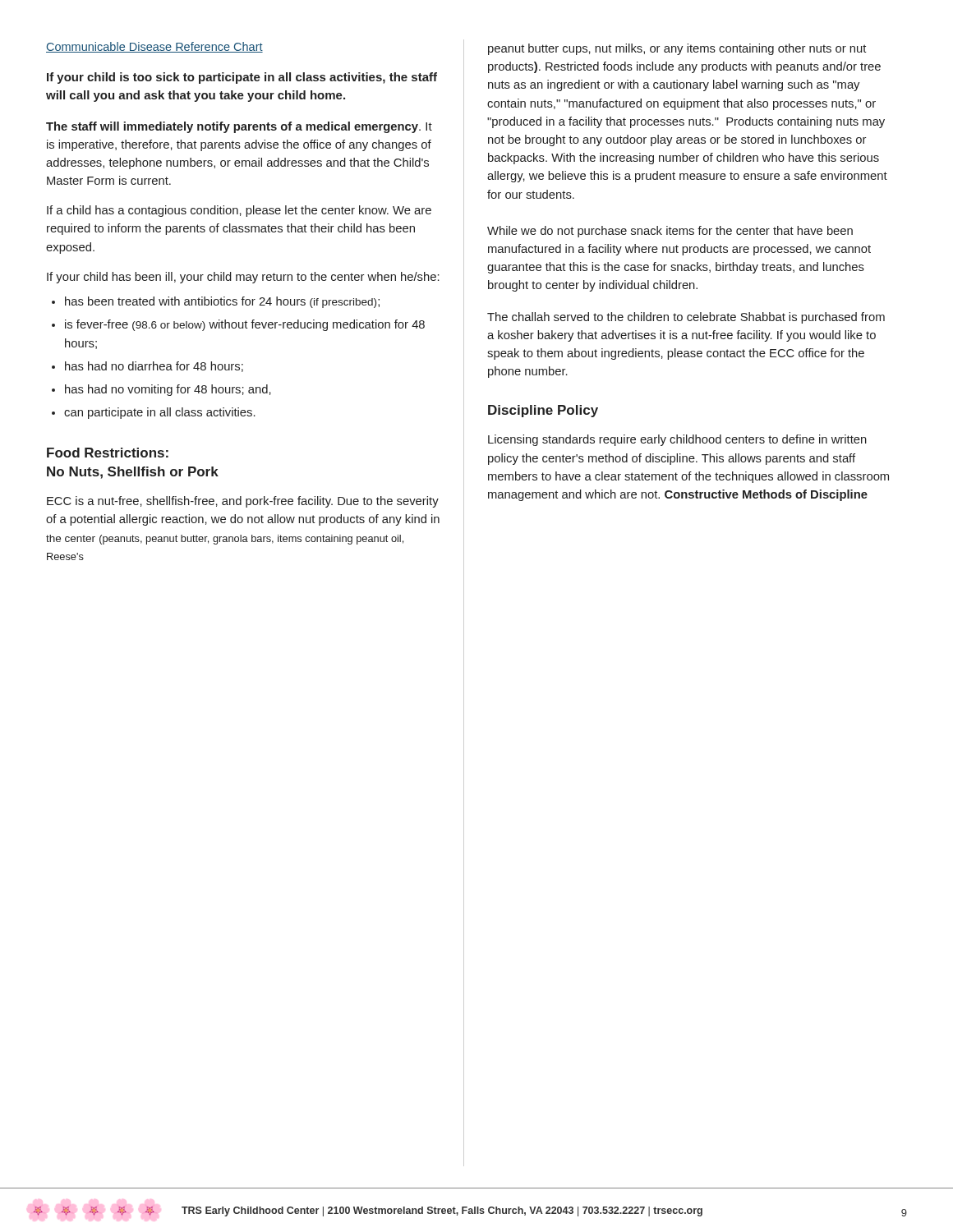Find "can participate in all class activities." on this page
Viewport: 953px width, 1232px height.
[x=160, y=412]
